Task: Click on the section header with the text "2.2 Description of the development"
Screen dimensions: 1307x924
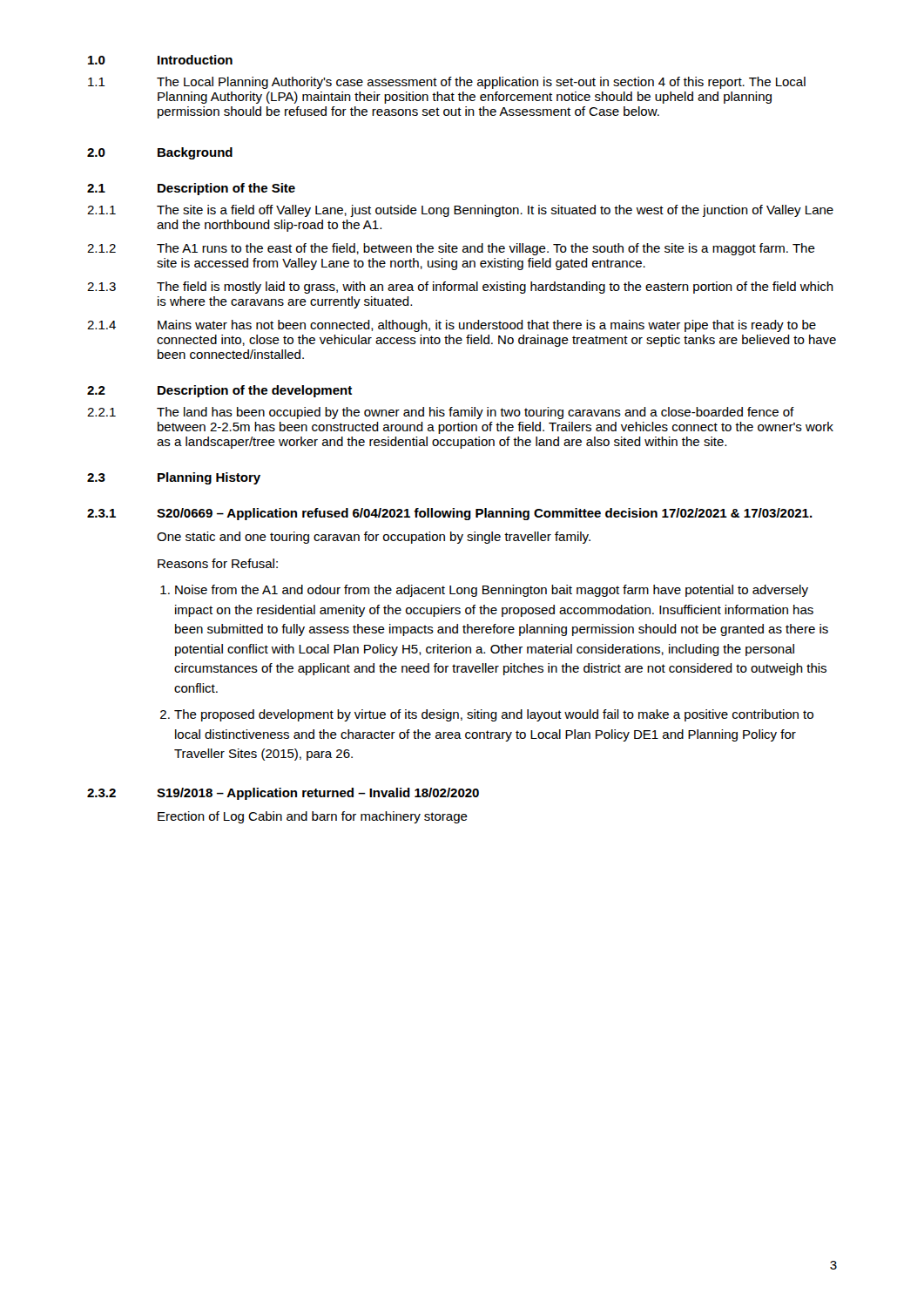Action: click(220, 390)
